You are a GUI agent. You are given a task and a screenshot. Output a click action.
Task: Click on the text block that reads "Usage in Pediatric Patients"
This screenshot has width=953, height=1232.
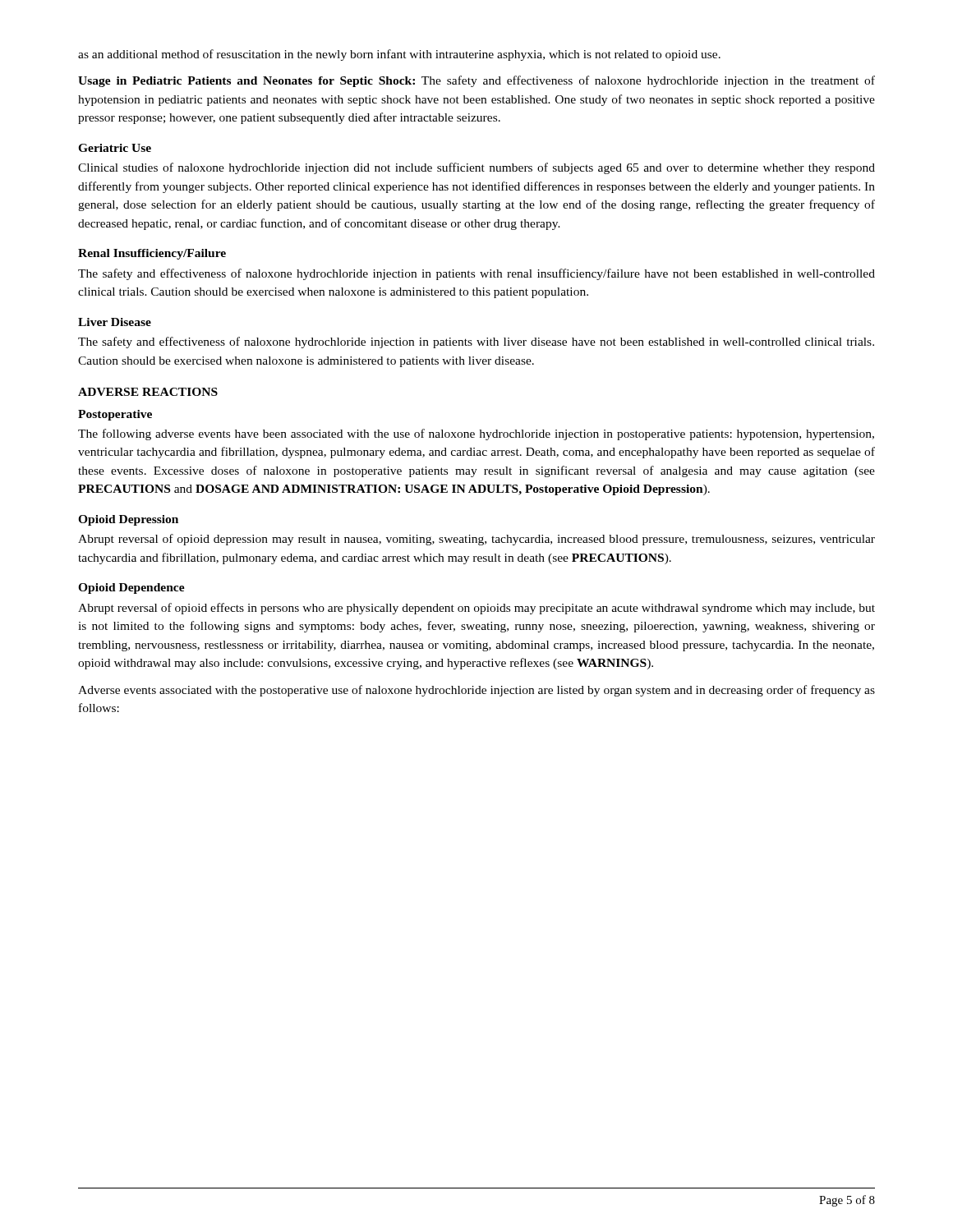(476, 99)
